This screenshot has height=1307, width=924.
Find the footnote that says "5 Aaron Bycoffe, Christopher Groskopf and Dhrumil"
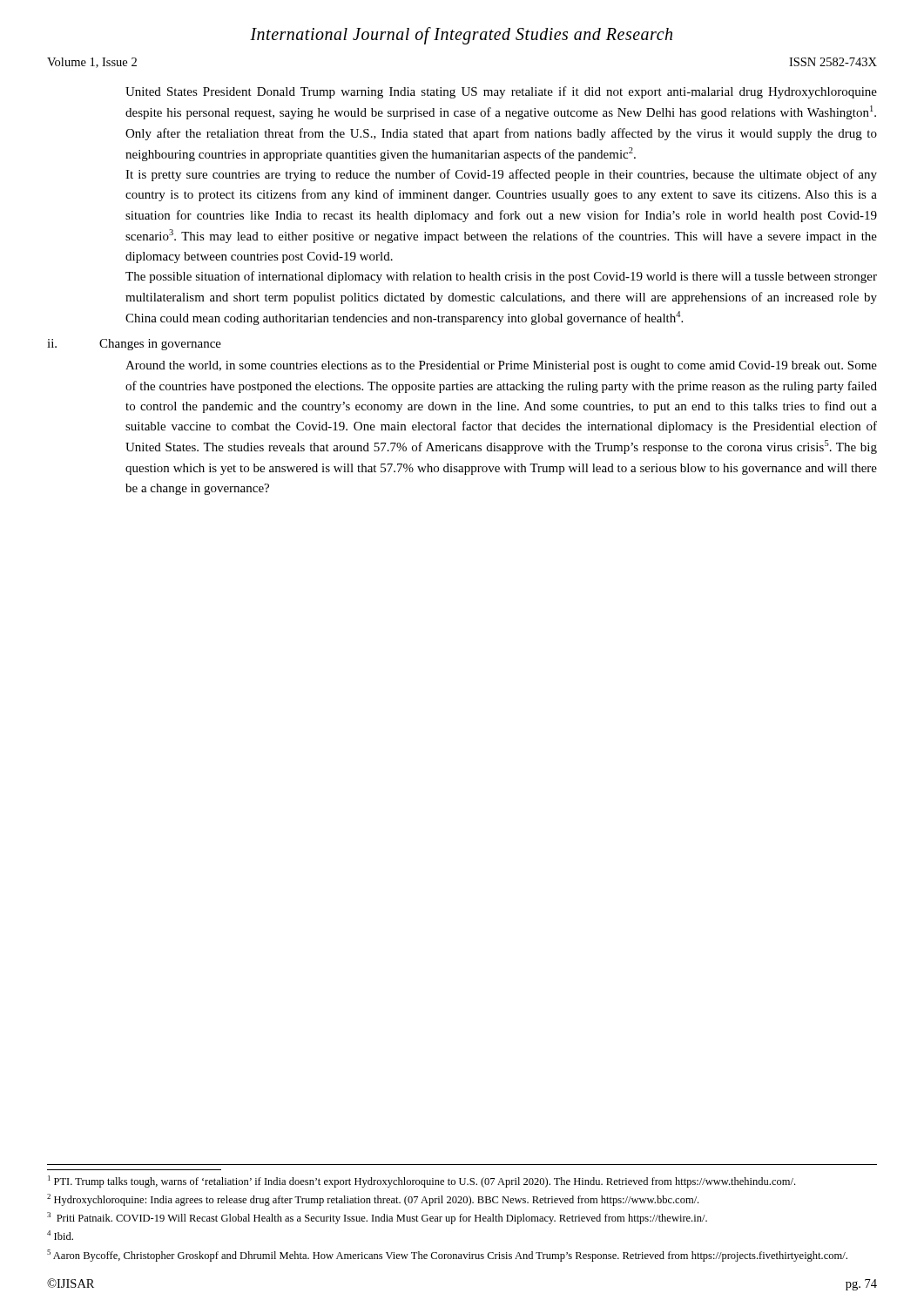coord(448,1255)
